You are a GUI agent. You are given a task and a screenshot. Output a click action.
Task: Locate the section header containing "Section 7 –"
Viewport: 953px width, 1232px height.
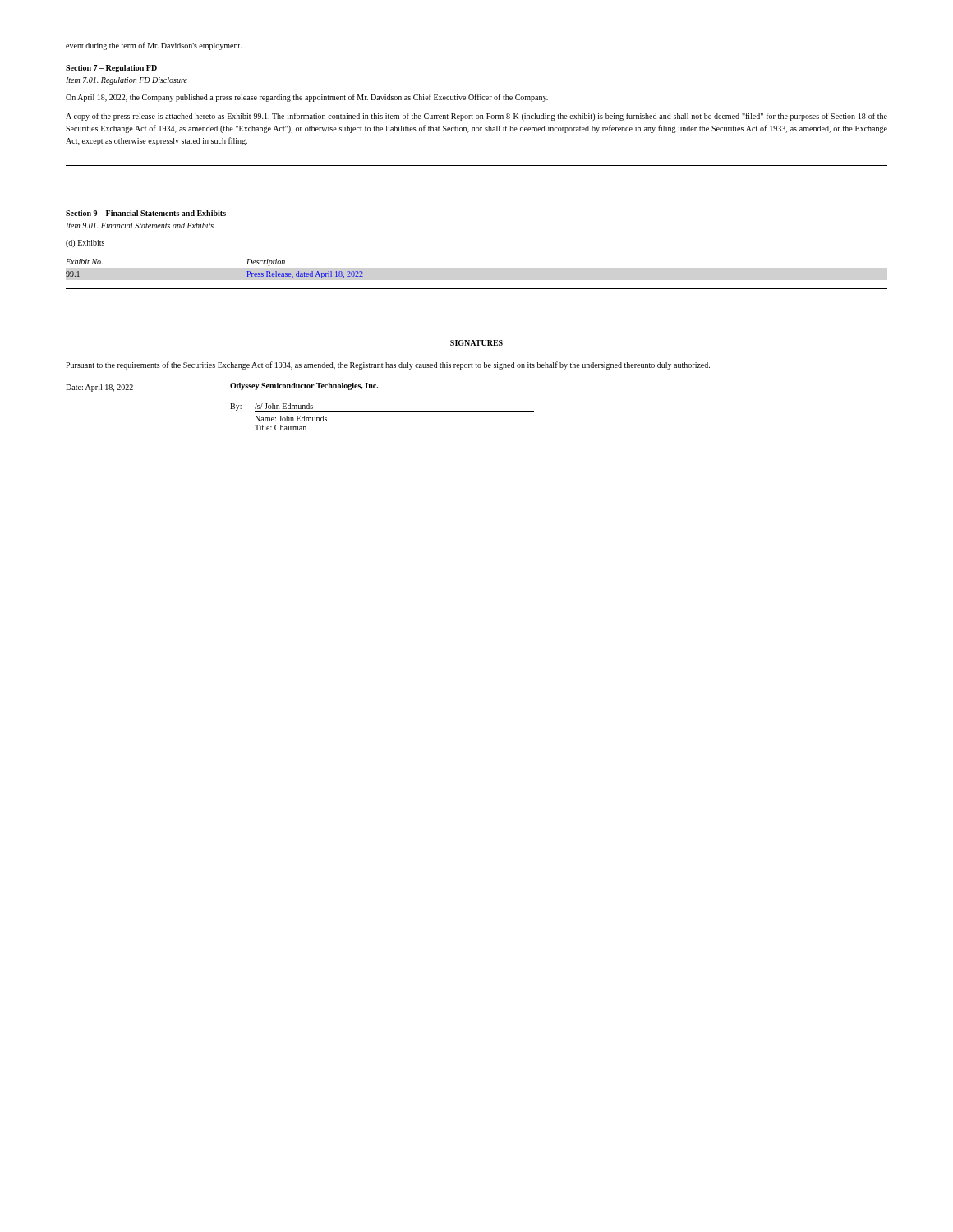point(111,68)
